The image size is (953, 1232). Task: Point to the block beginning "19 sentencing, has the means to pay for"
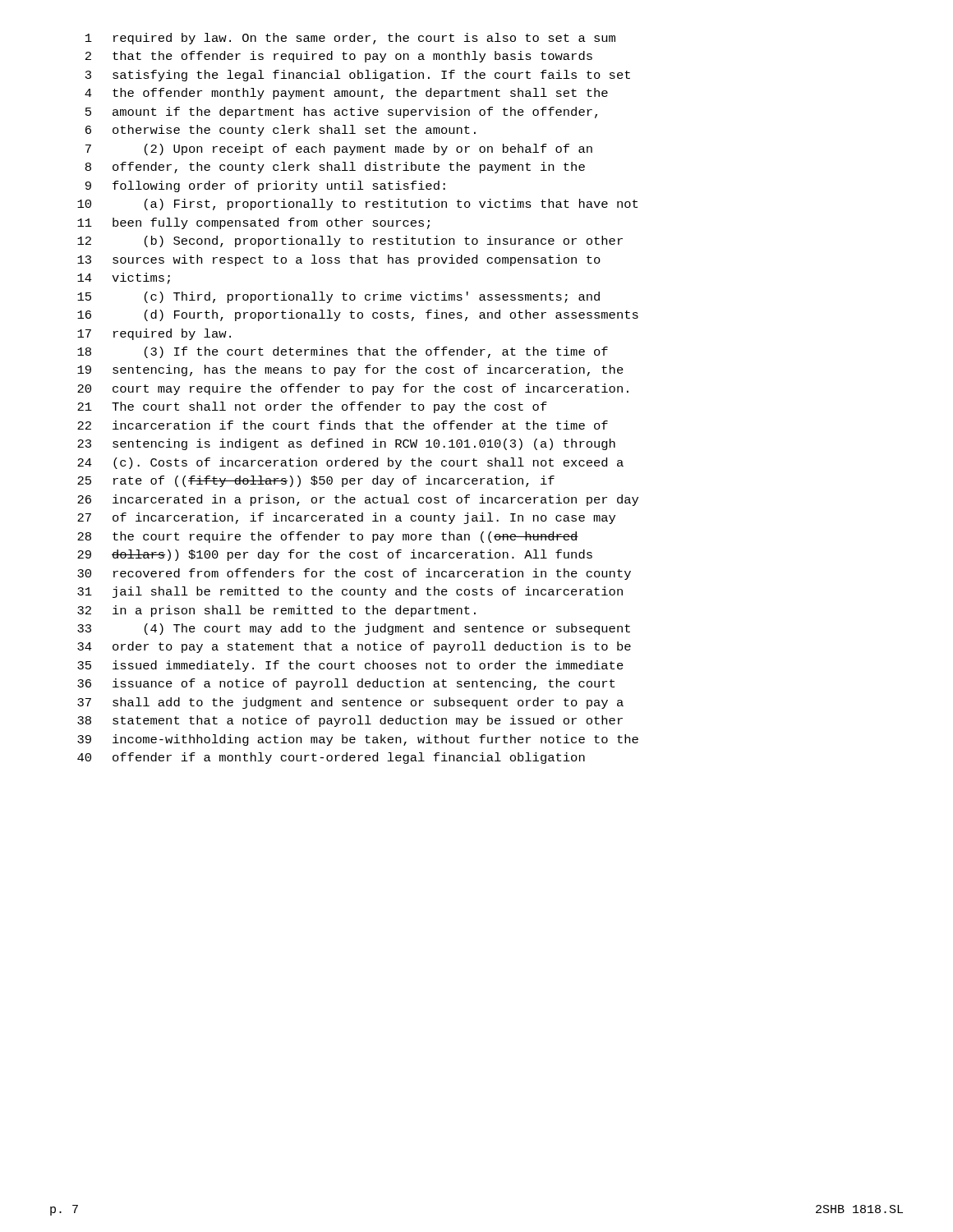(476, 371)
